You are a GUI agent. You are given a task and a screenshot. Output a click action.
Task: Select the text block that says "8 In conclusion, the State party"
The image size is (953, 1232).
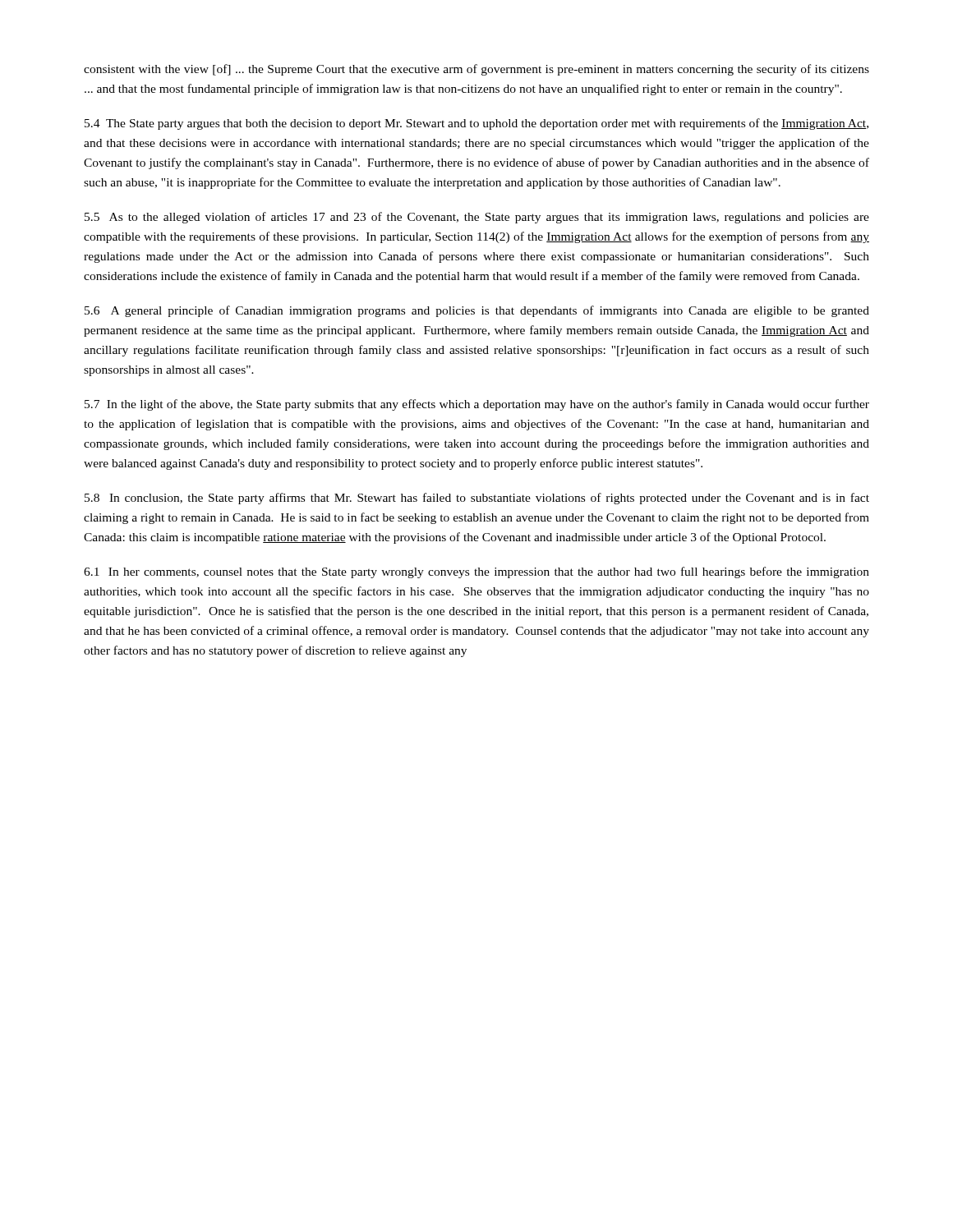click(x=476, y=517)
